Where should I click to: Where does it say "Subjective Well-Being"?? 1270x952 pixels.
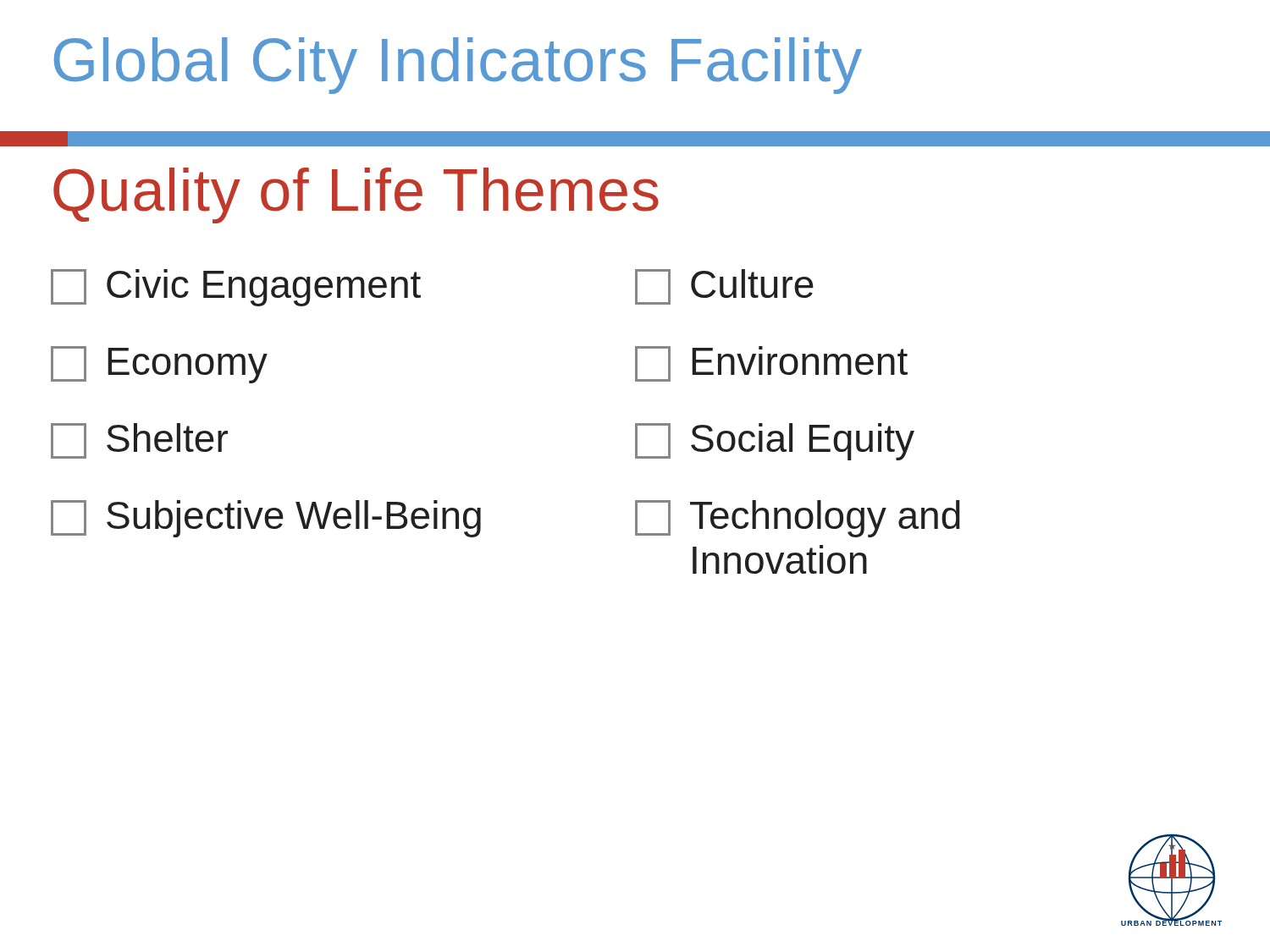pos(267,515)
